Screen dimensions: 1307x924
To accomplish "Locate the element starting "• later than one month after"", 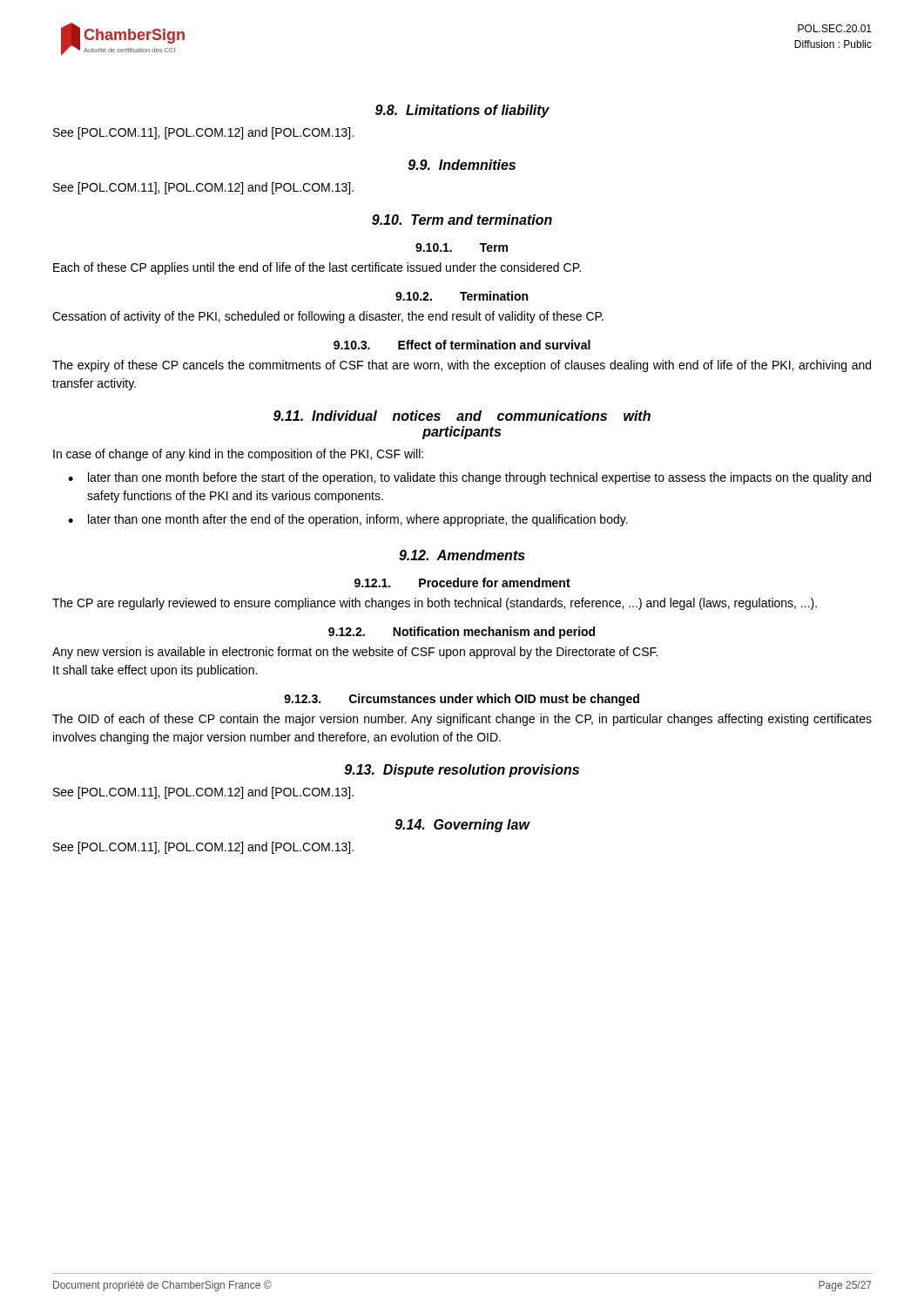I will click(470, 522).
